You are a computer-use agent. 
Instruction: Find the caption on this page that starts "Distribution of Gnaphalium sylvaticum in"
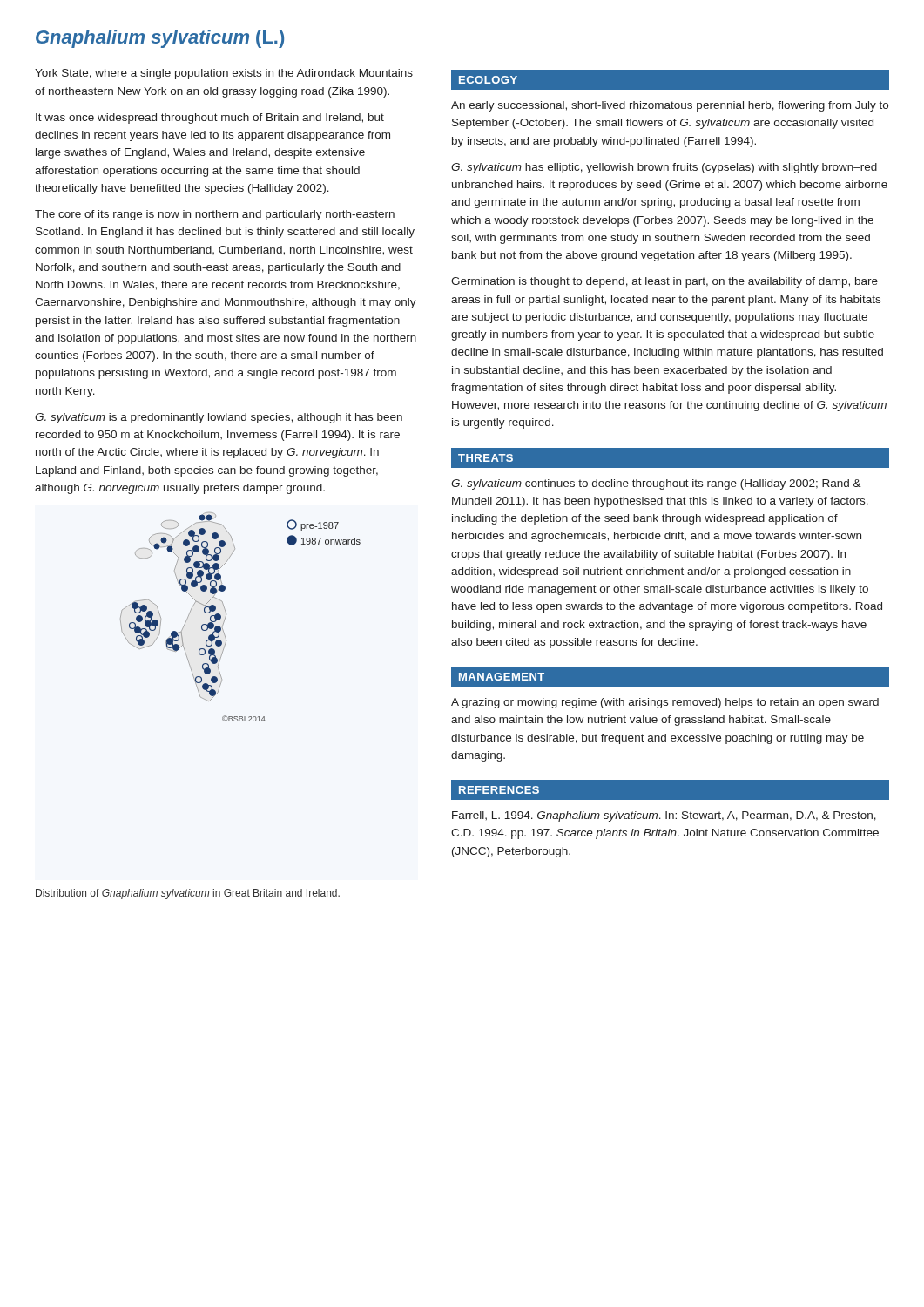[226, 894]
